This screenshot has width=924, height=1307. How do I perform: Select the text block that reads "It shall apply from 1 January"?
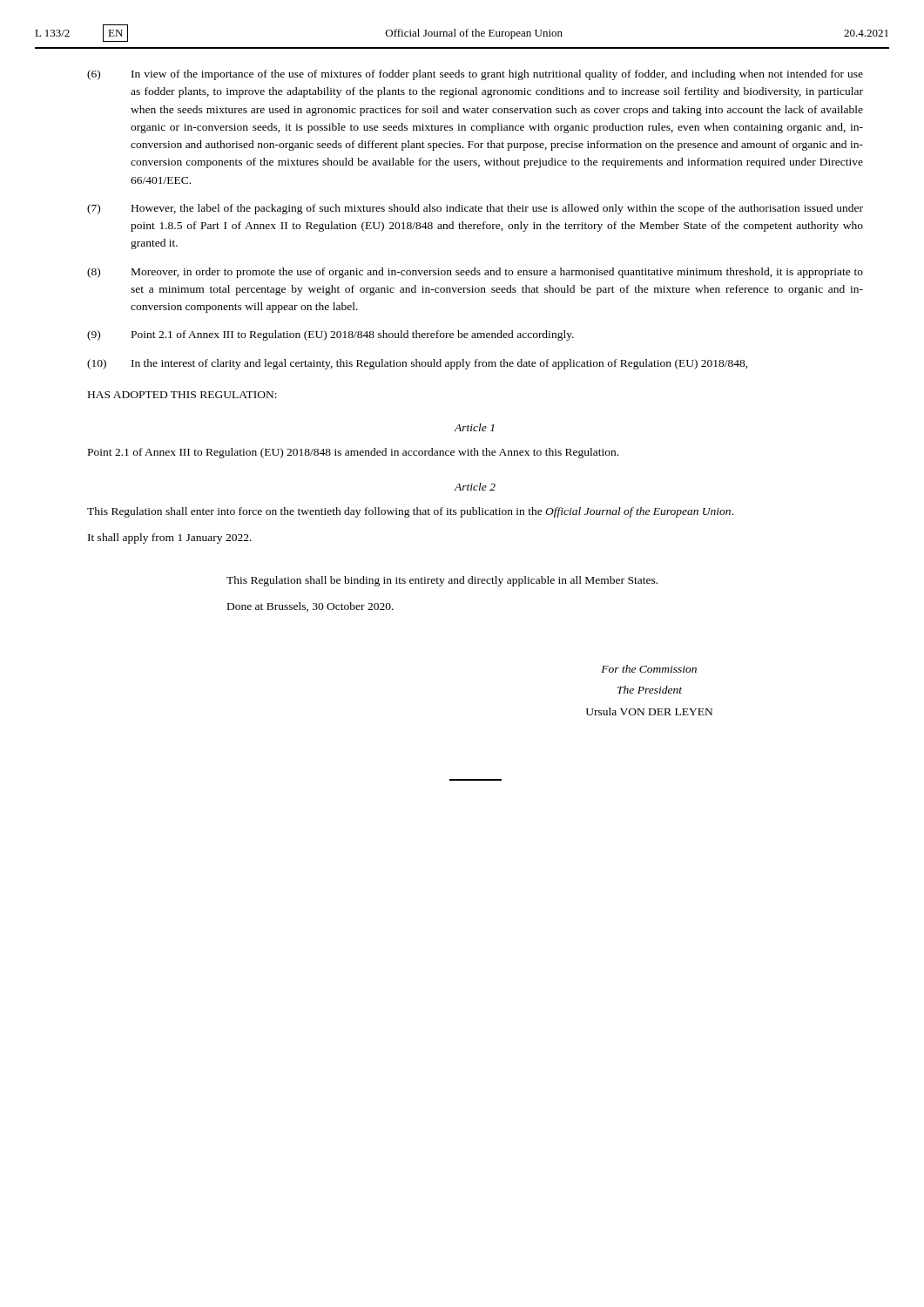click(x=170, y=537)
